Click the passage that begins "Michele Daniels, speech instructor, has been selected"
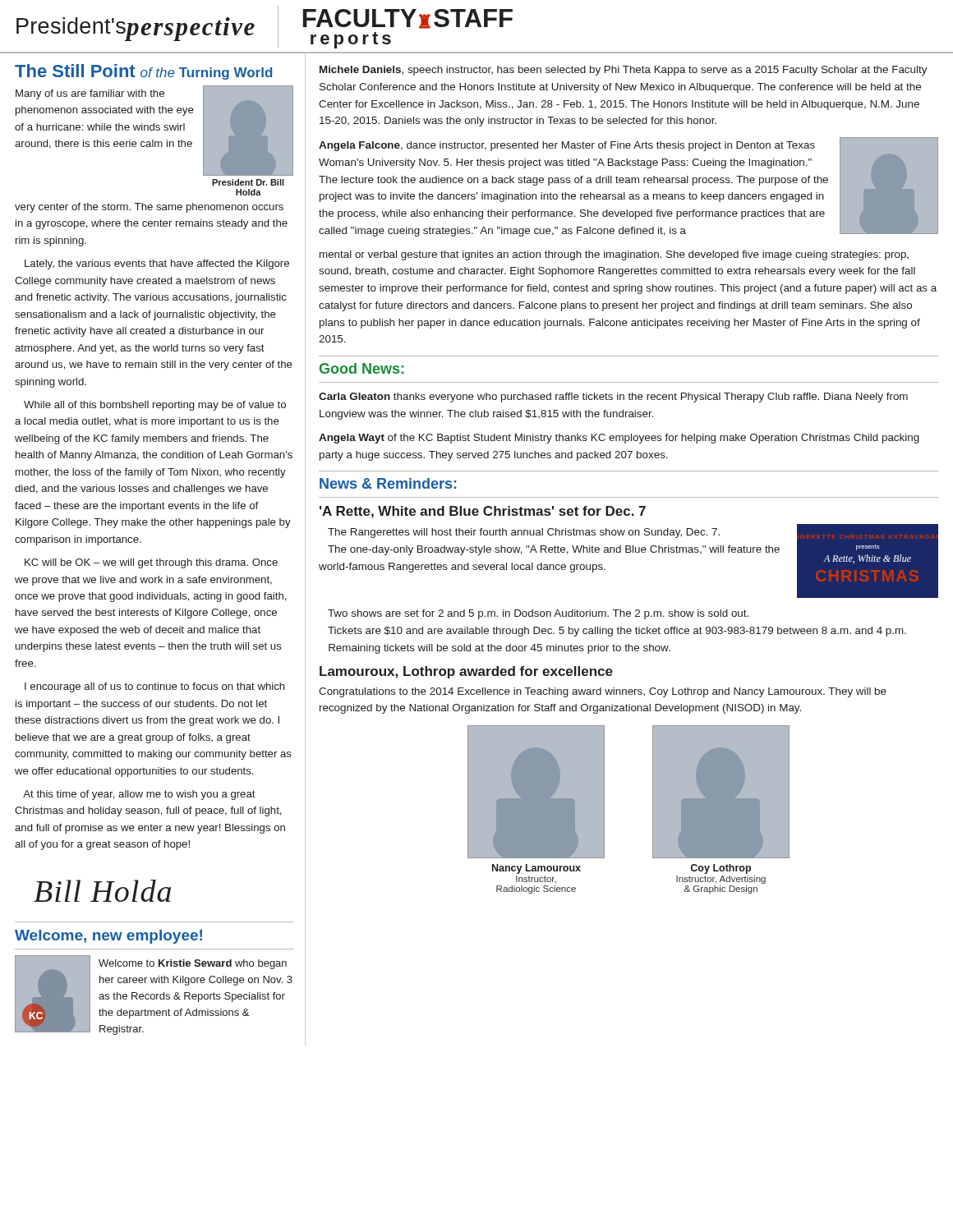The image size is (953, 1232). point(623,95)
